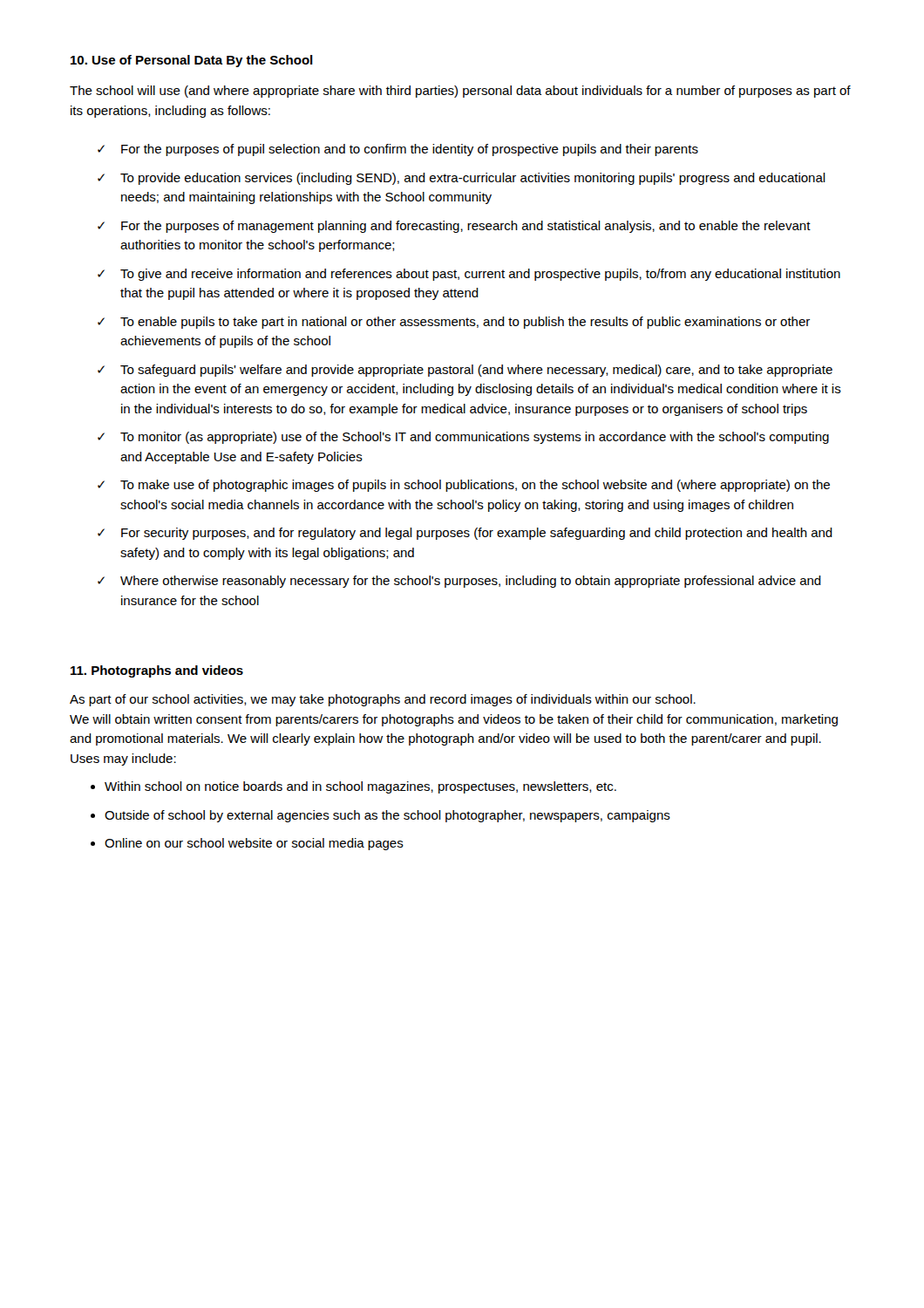Find the block on this page that starts "To monitor (as appropriate) use"

tap(475, 446)
